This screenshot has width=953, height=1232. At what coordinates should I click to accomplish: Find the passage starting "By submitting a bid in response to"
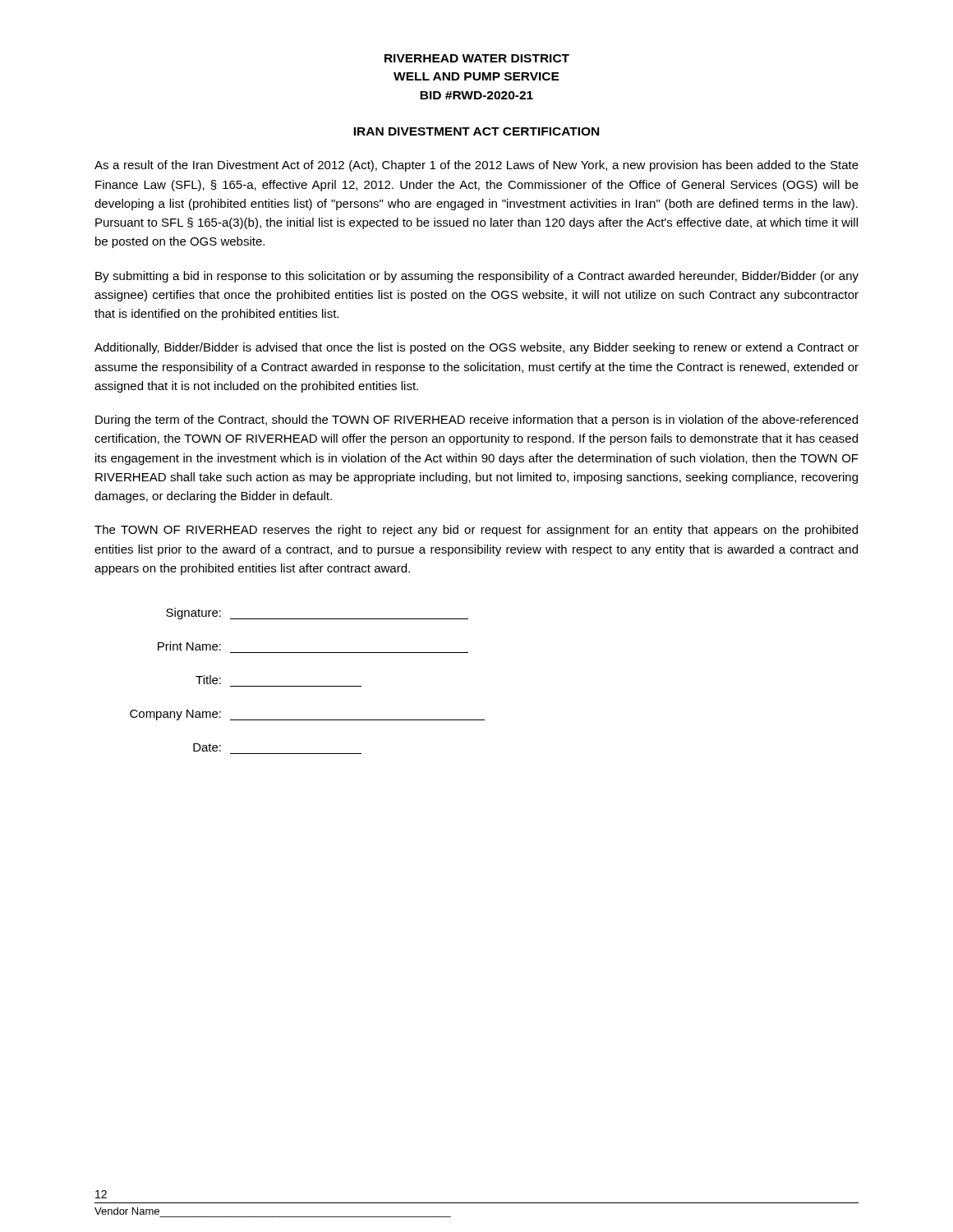click(476, 294)
